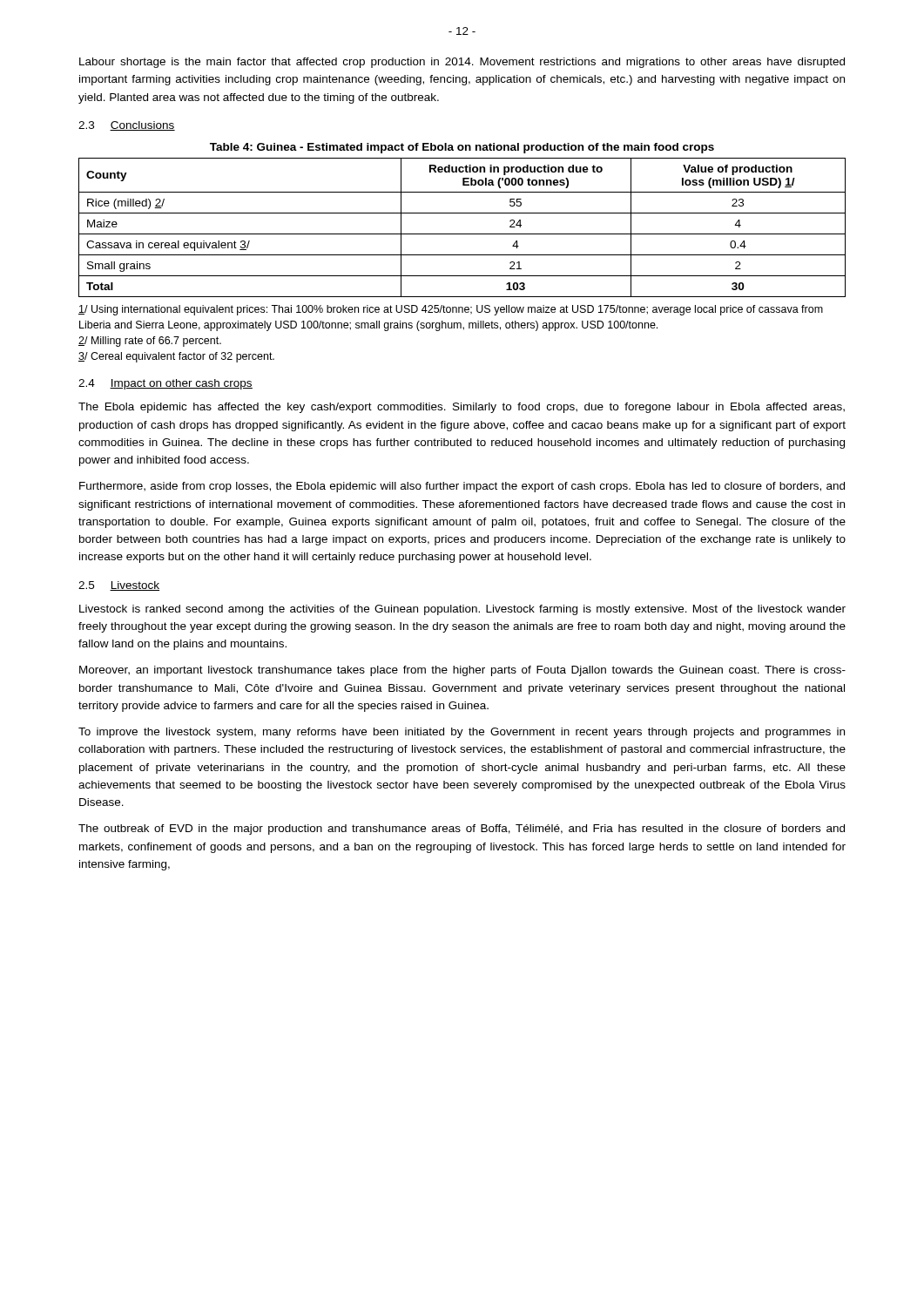924x1307 pixels.
Task: Find the text block starting "Moreover, an important livestock transhumance takes place from"
Action: 462,688
